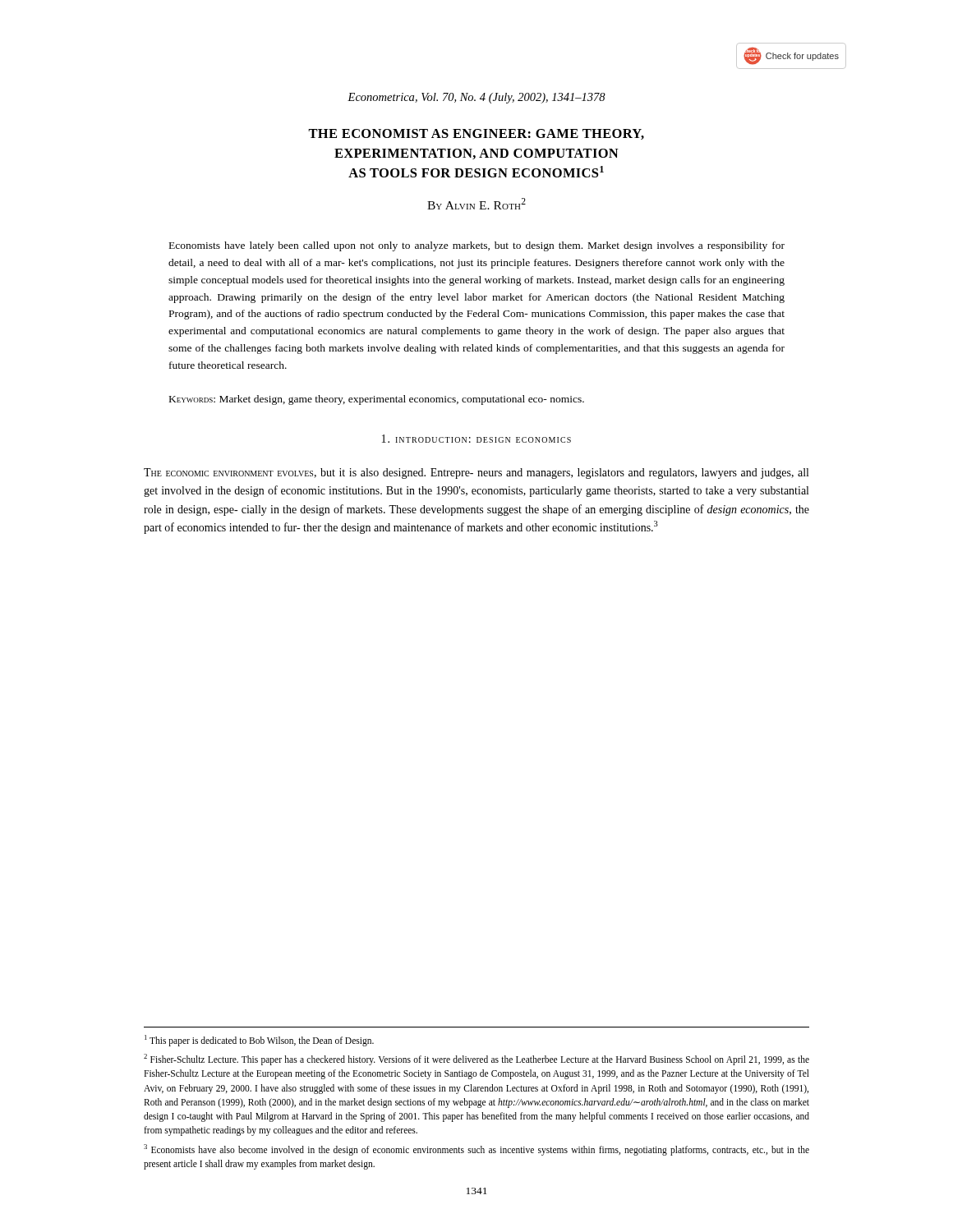Locate the text "Econometrica, Vol. 70, No. 4 (July, 2002), 1341–1378"

tap(476, 97)
